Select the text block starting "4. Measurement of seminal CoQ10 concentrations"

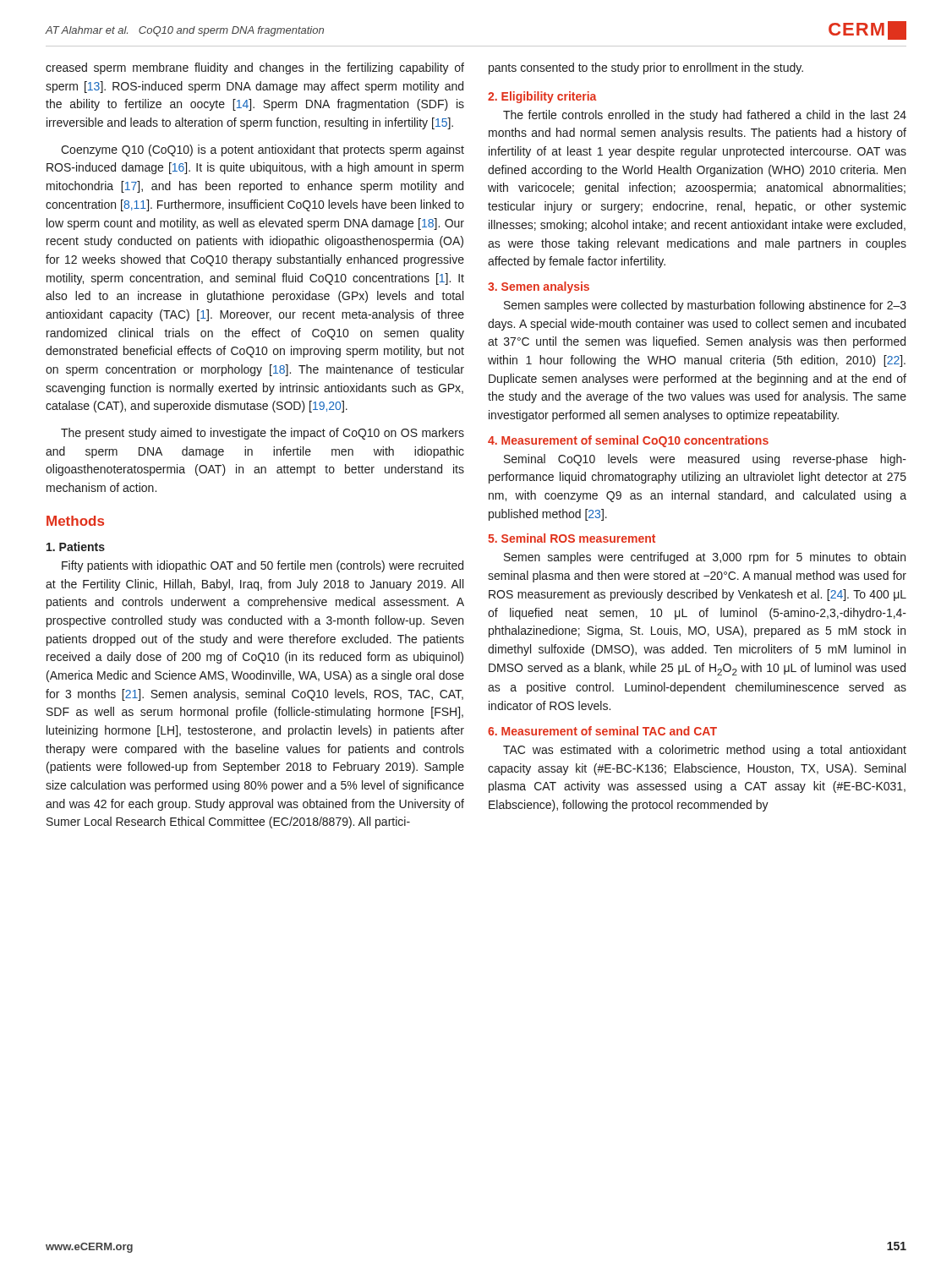coord(697,440)
